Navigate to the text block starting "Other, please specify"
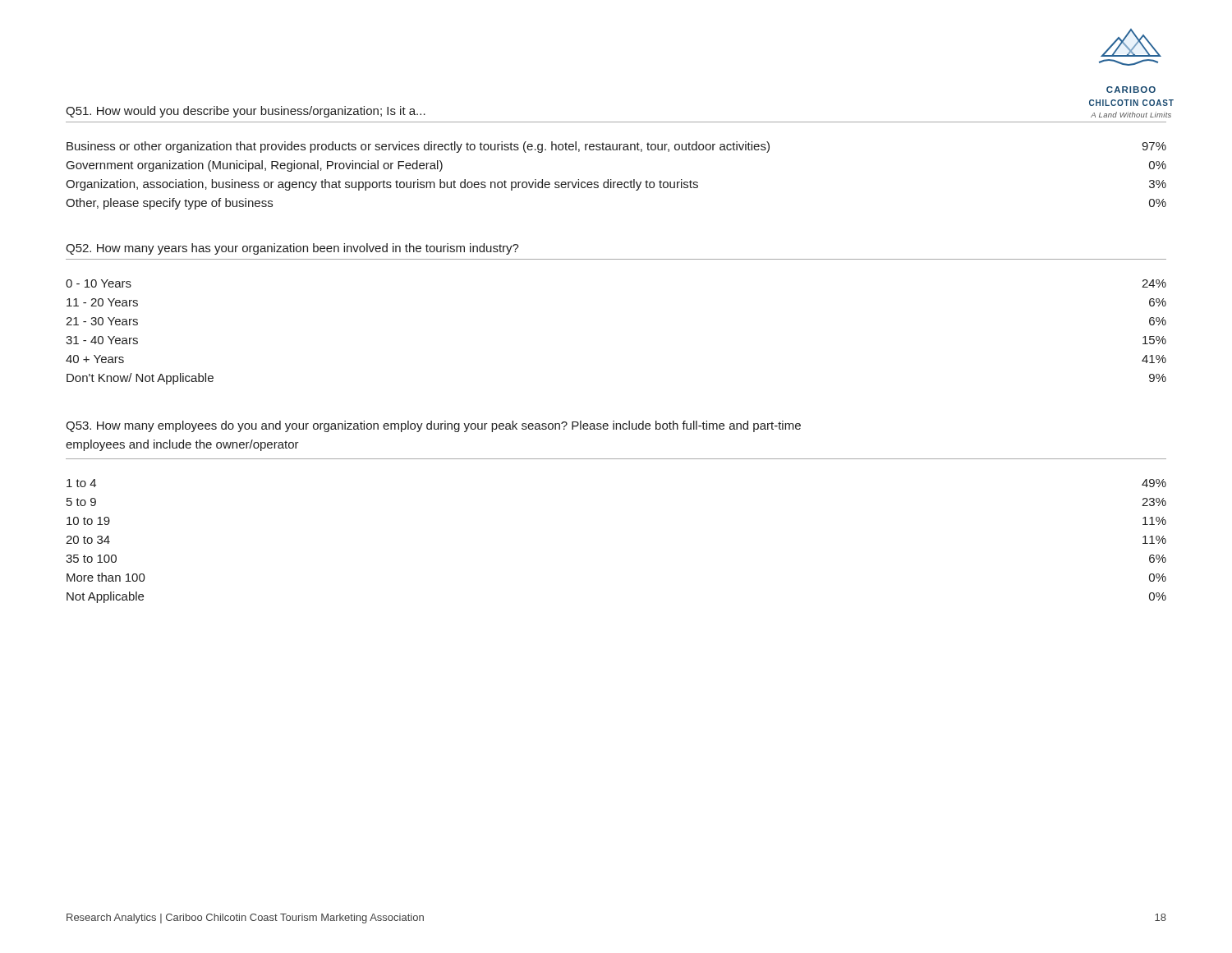Screen dimensions: 953x1232 pyautogui.click(x=164, y=203)
